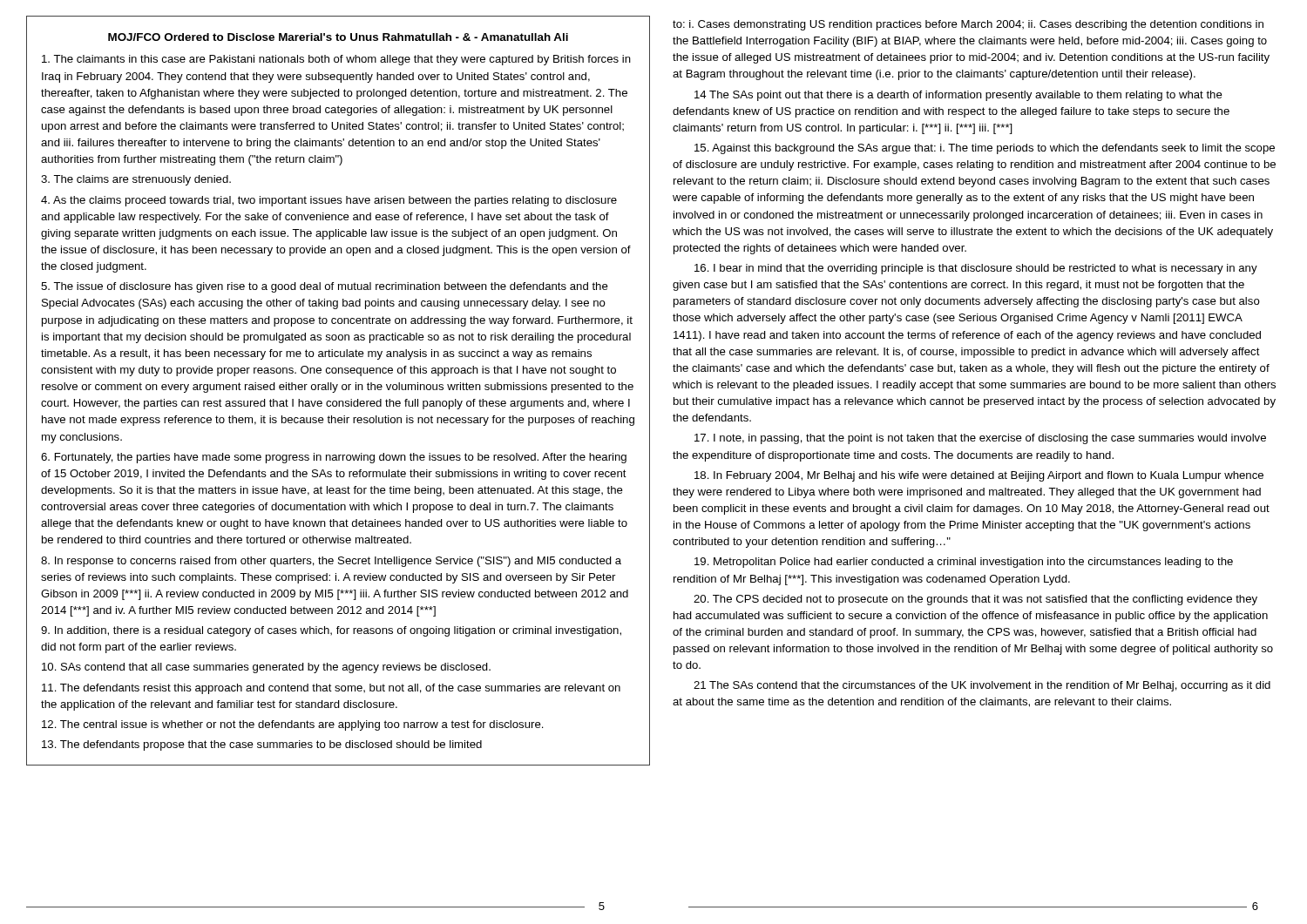Find the text block that says "The defendants resist this"
1307x924 pixels.
(338, 696)
